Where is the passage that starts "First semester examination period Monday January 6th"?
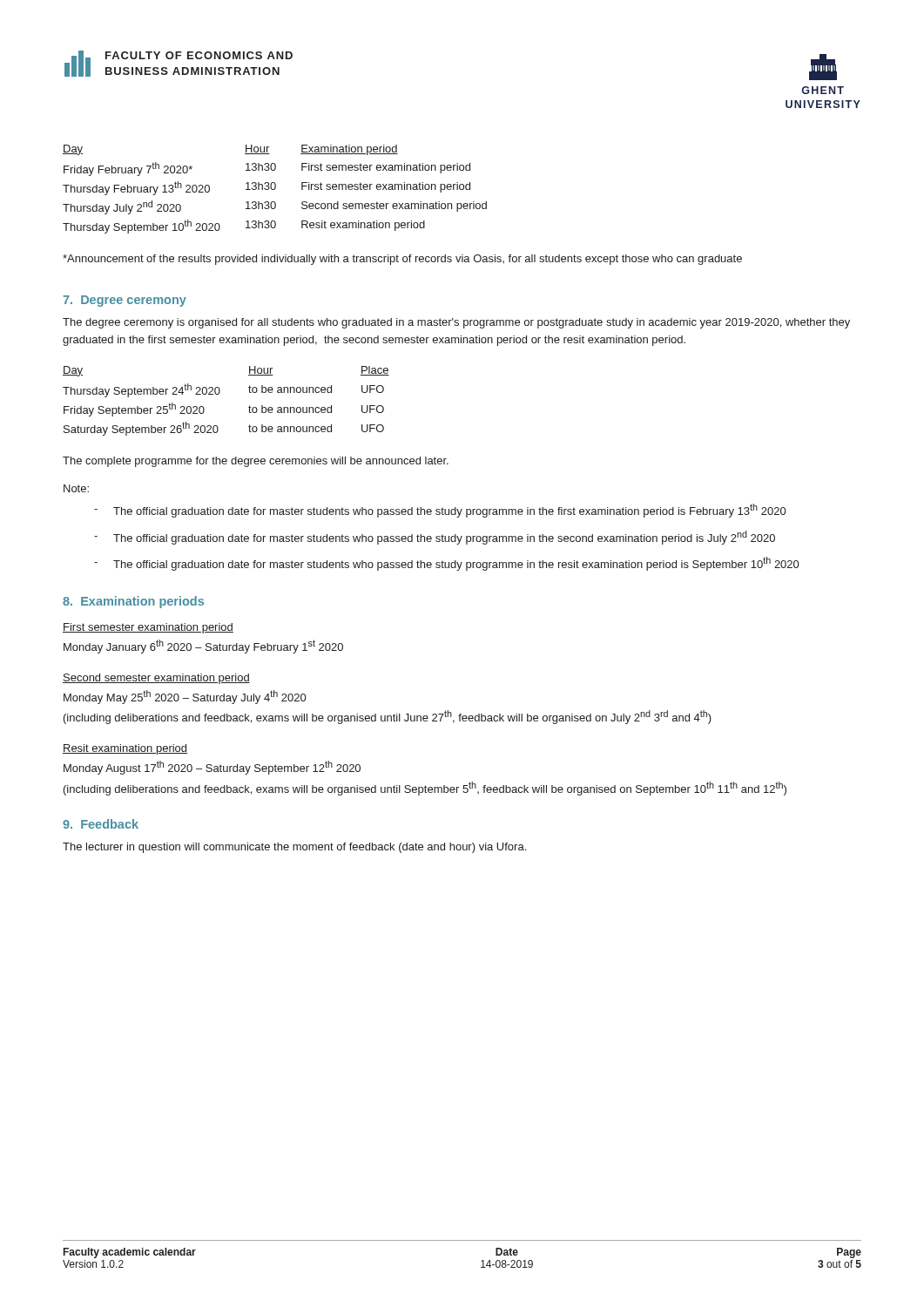The height and width of the screenshot is (1307, 924). coord(203,637)
